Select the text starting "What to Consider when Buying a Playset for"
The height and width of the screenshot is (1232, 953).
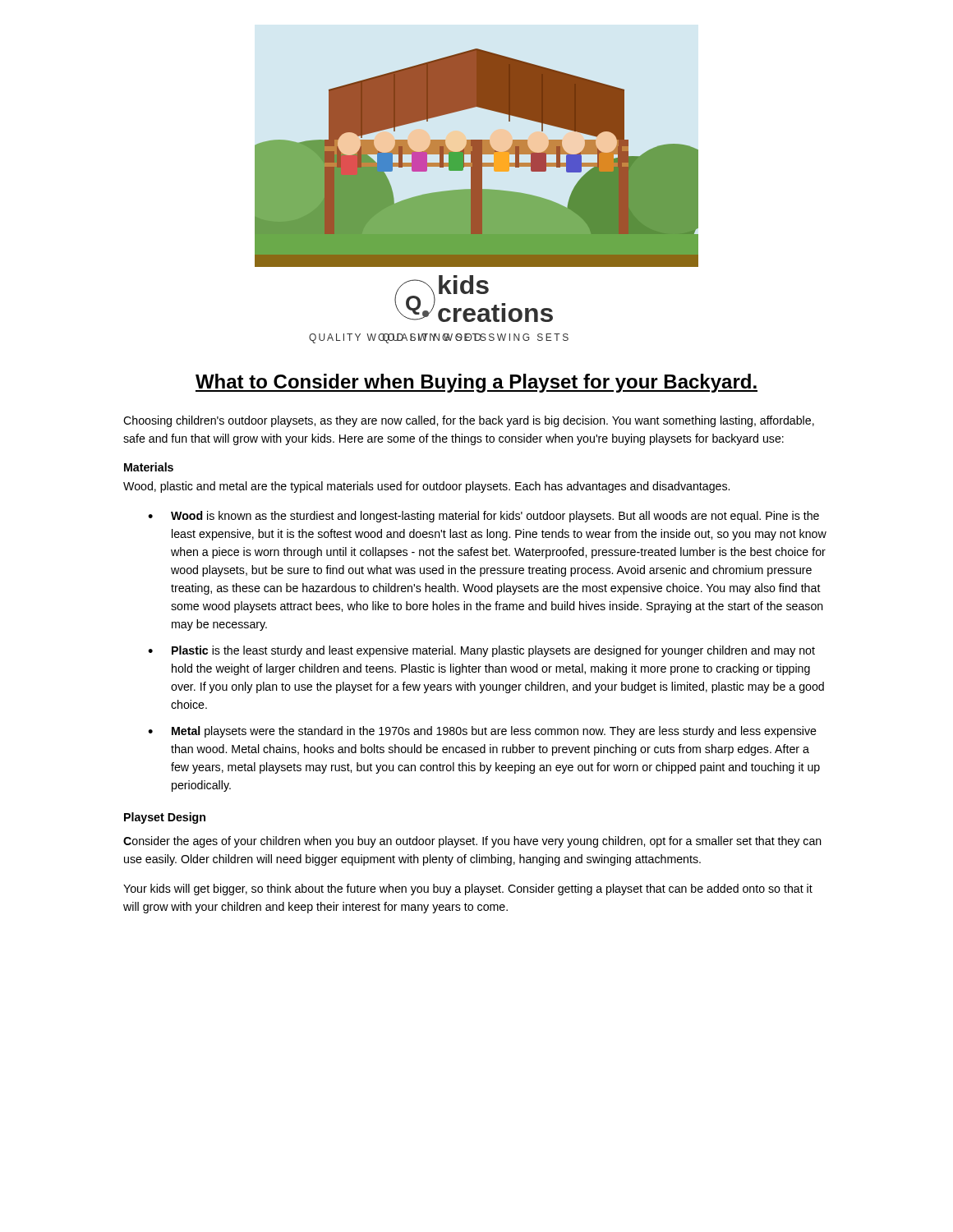[476, 382]
